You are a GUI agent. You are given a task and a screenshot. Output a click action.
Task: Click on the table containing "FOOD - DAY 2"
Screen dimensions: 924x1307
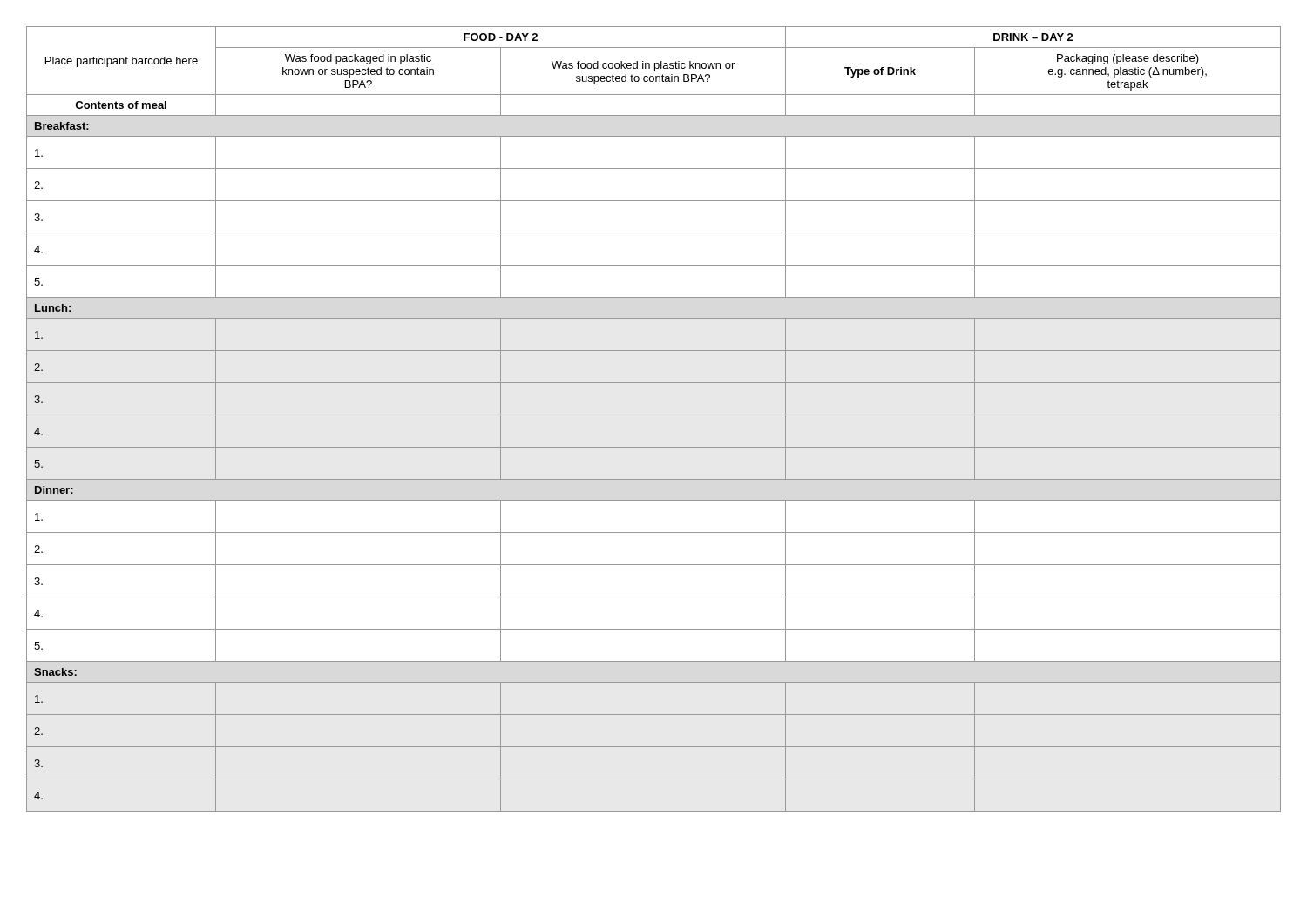point(654,419)
